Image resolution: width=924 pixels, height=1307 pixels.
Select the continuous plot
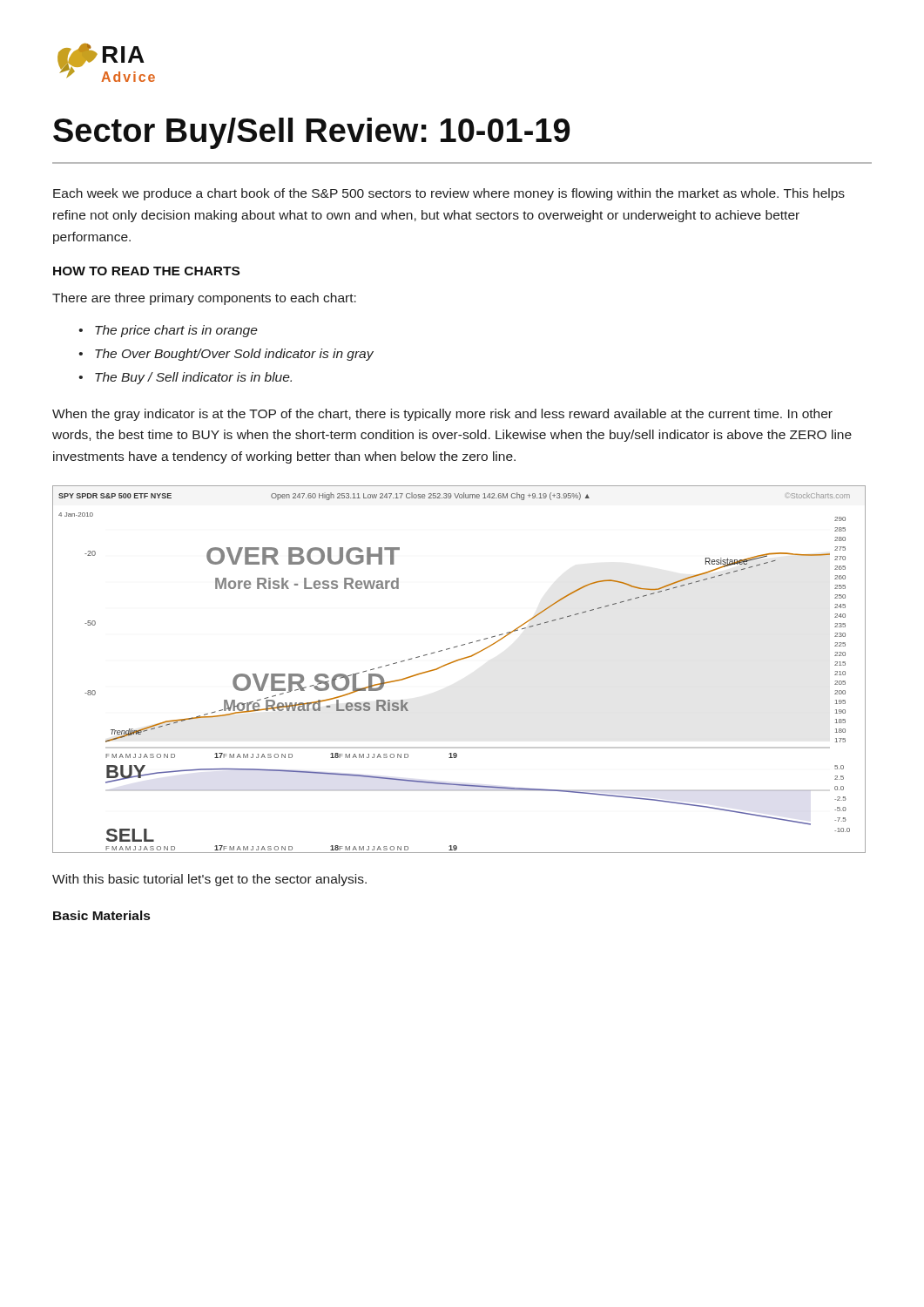[459, 669]
